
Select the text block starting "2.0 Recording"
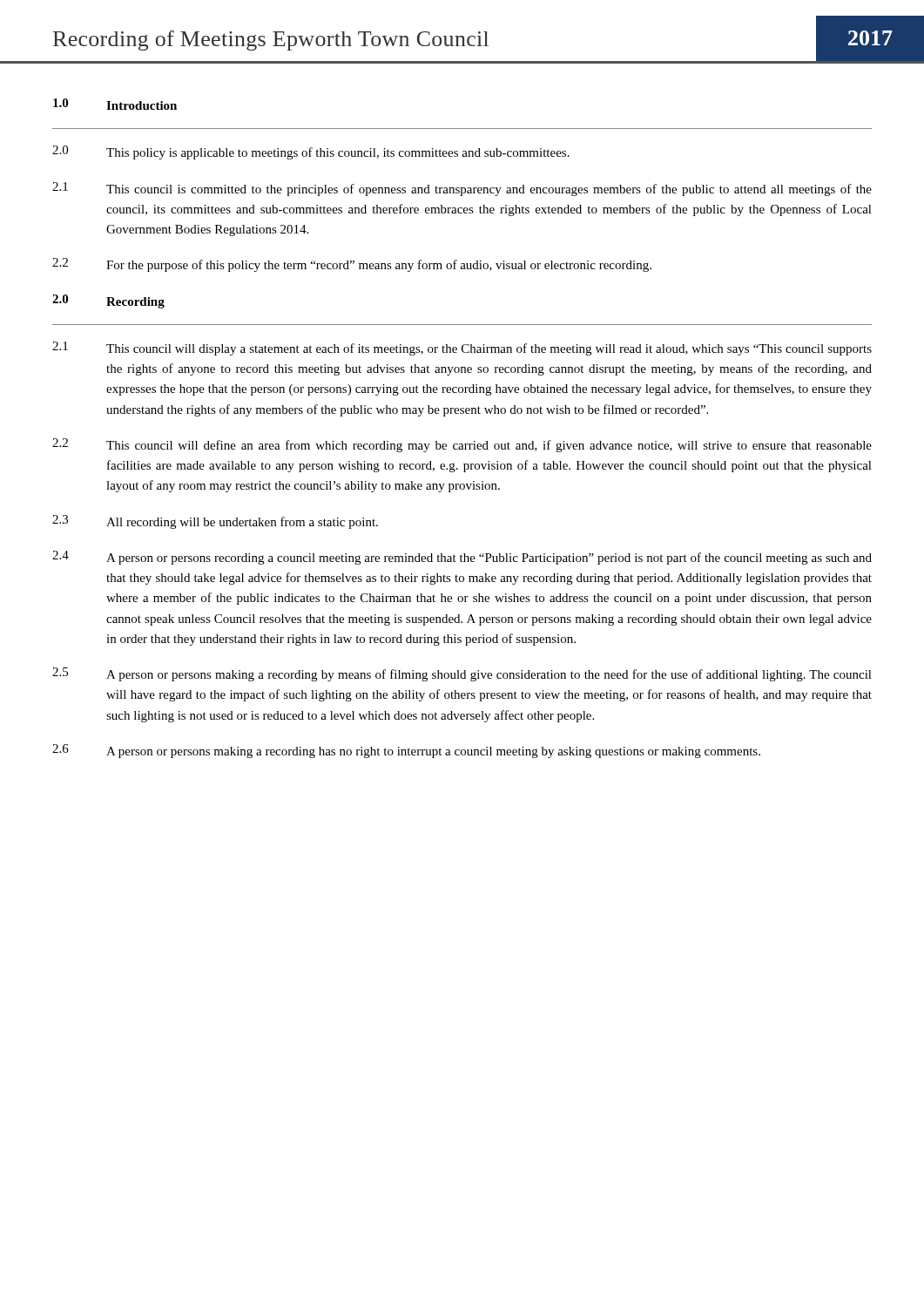click(x=108, y=301)
